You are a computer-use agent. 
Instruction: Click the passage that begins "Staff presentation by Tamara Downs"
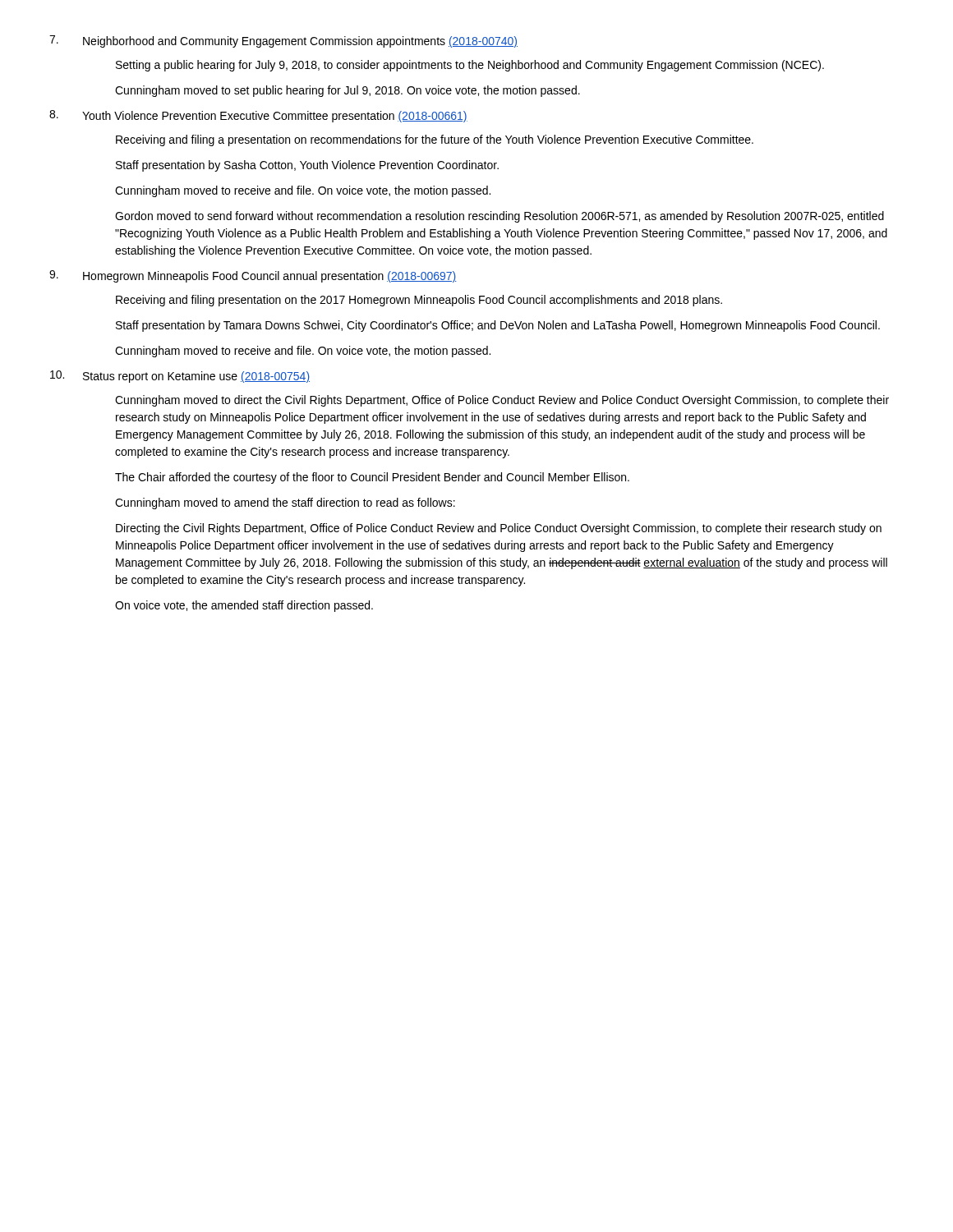tap(498, 325)
